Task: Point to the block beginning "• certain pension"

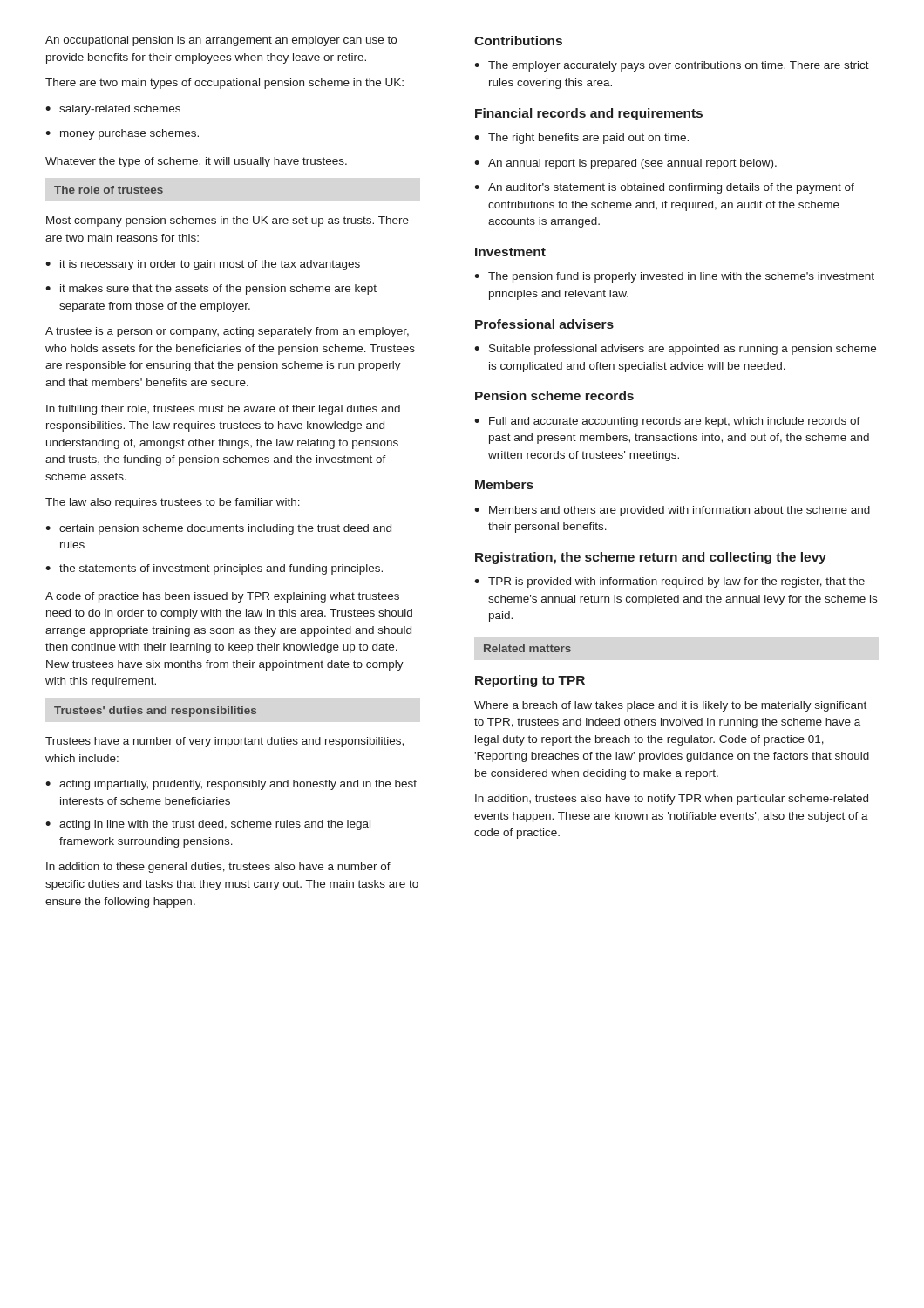Action: (x=233, y=537)
